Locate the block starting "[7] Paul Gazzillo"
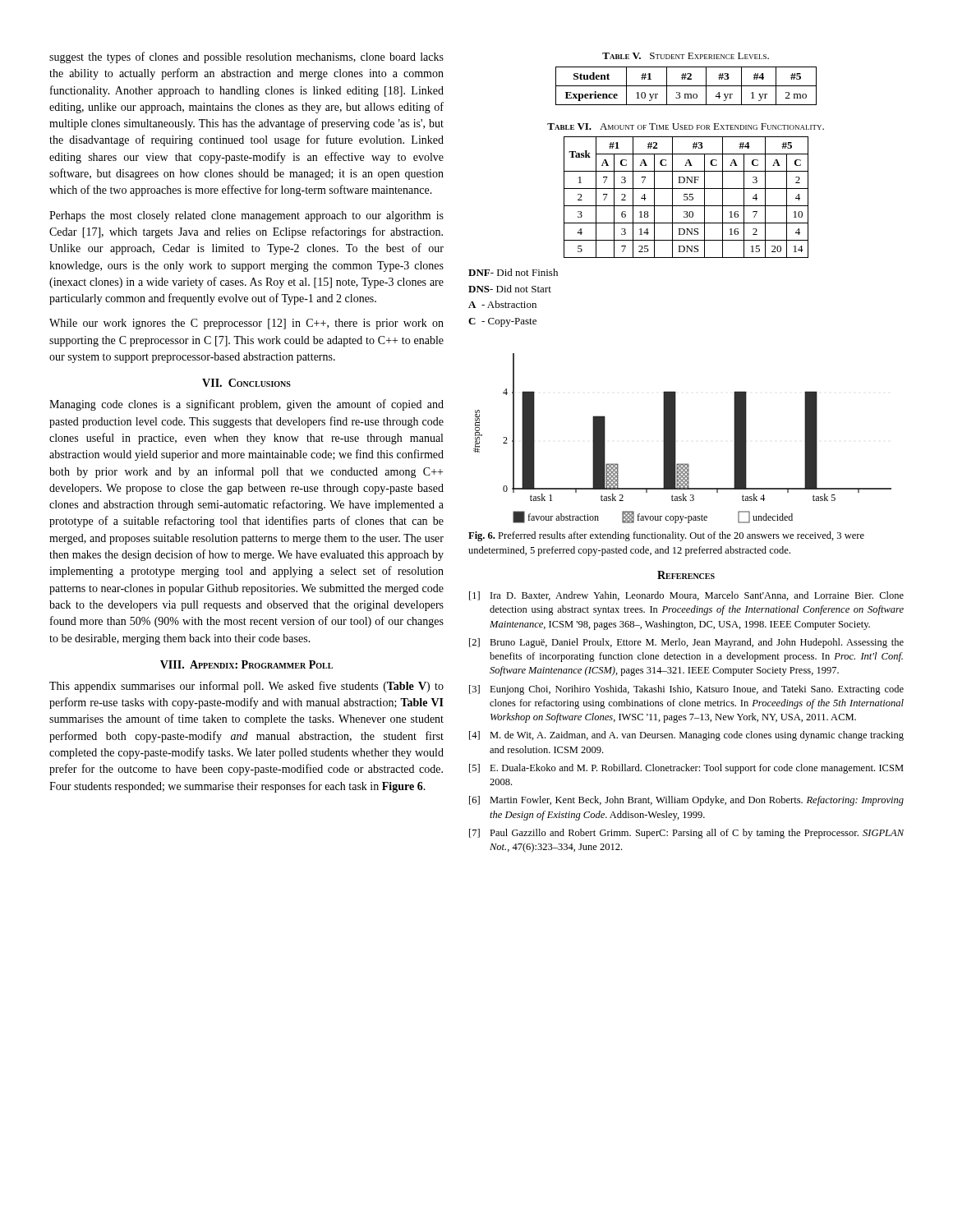 point(686,840)
